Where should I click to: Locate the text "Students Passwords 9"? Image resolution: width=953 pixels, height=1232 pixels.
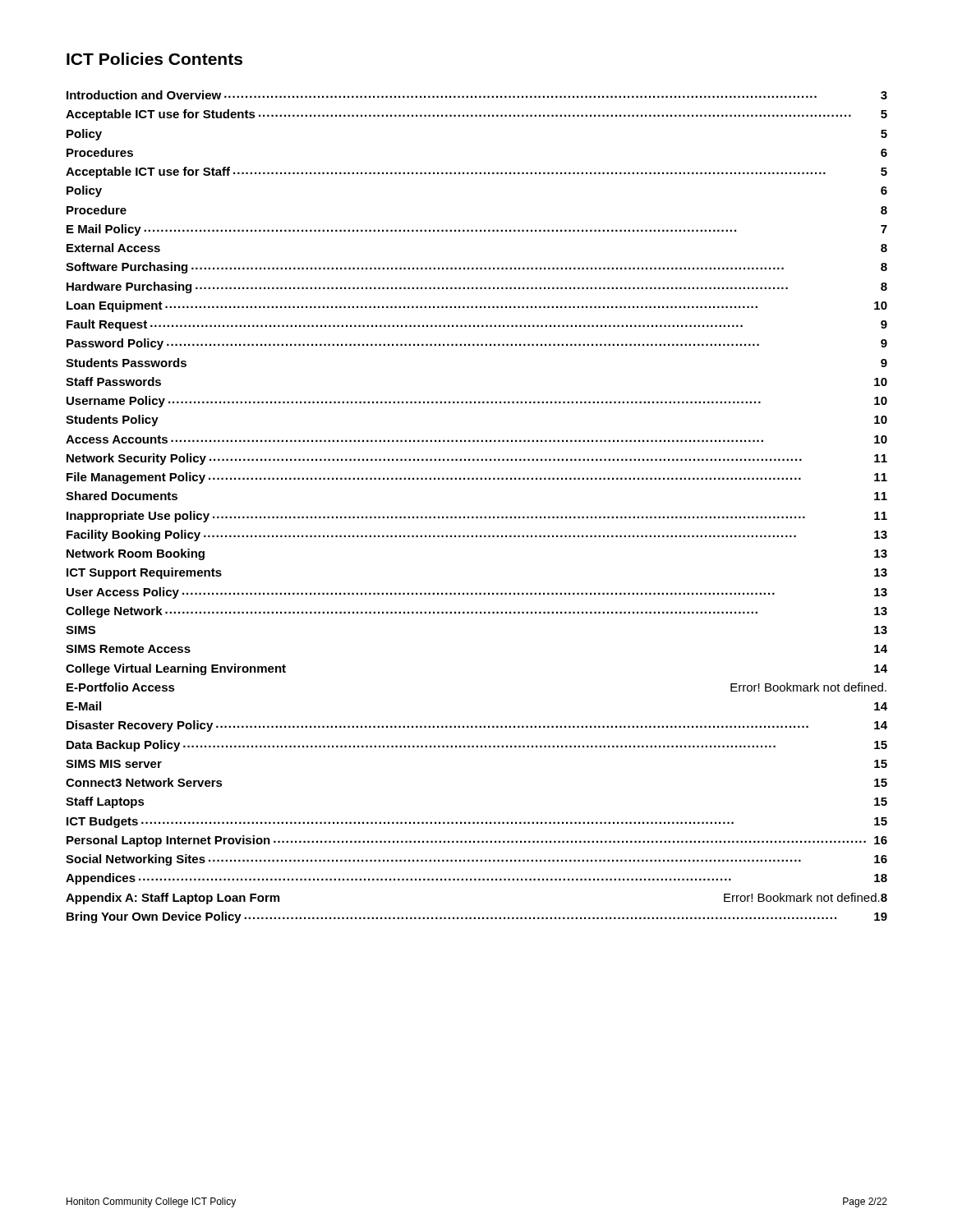(113, 363)
